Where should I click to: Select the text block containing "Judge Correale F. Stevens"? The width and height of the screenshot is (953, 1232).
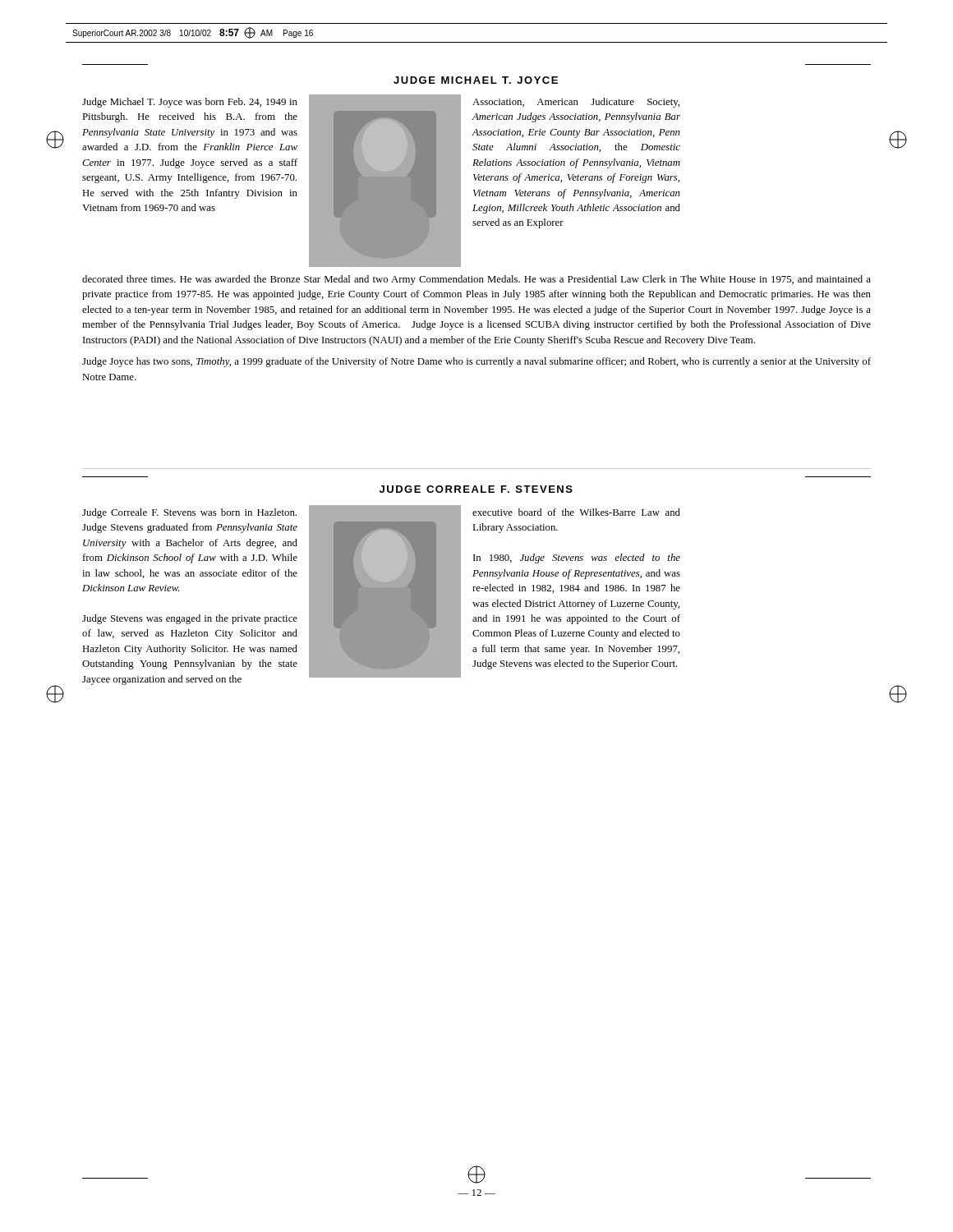[x=189, y=513]
